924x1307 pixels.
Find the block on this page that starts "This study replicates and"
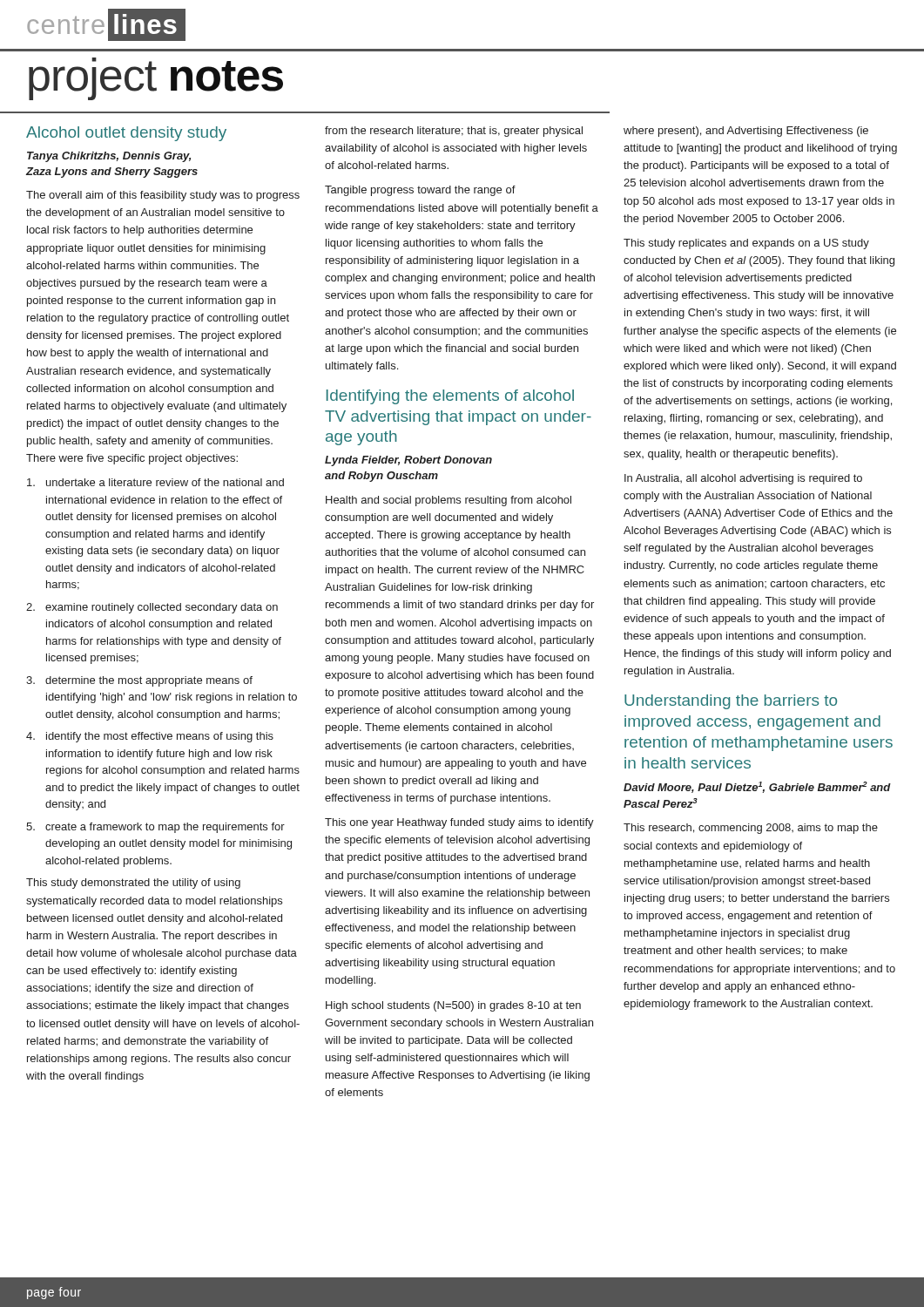click(760, 348)
